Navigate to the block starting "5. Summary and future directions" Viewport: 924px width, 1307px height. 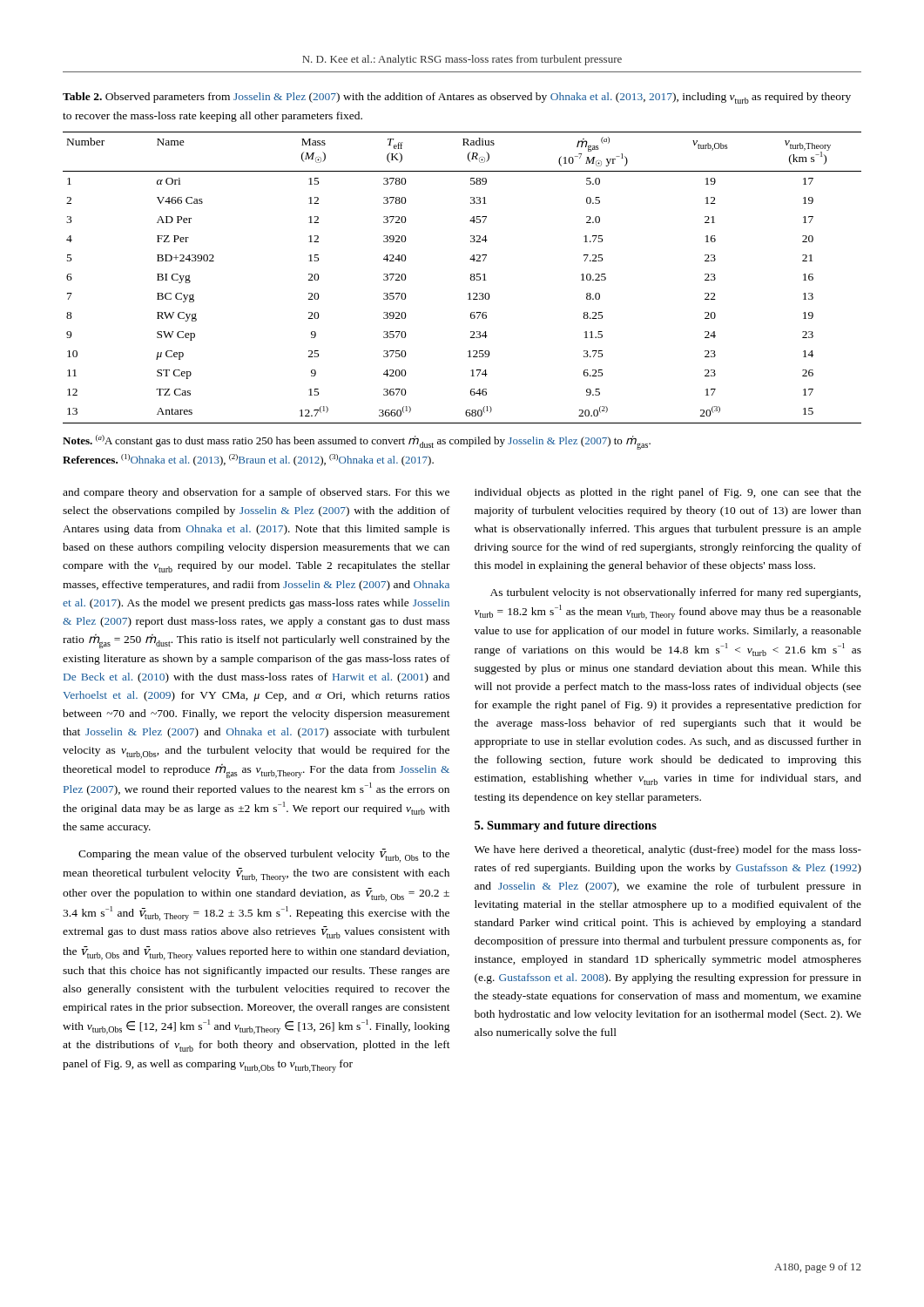click(x=565, y=825)
